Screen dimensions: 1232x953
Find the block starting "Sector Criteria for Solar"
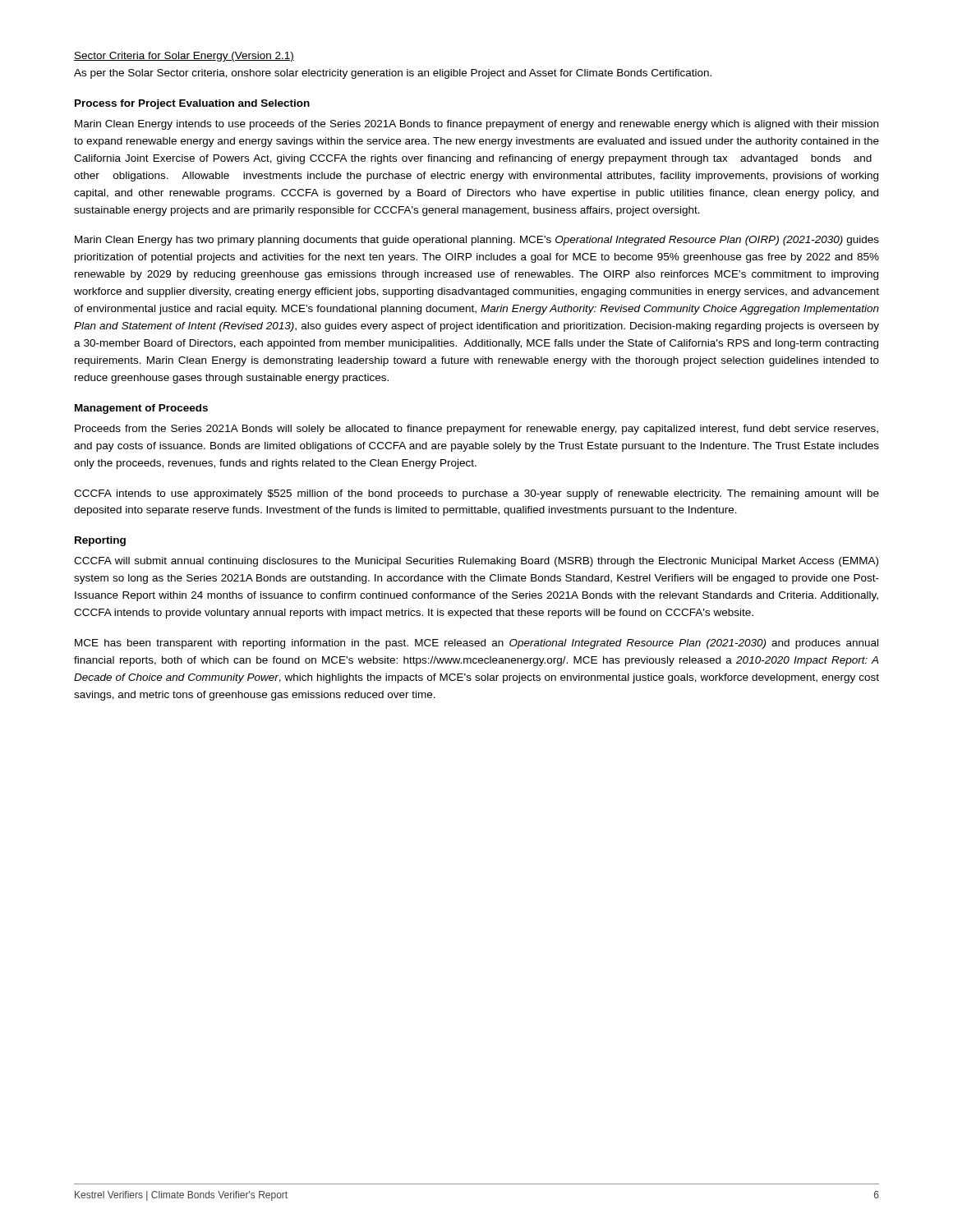pos(184,55)
